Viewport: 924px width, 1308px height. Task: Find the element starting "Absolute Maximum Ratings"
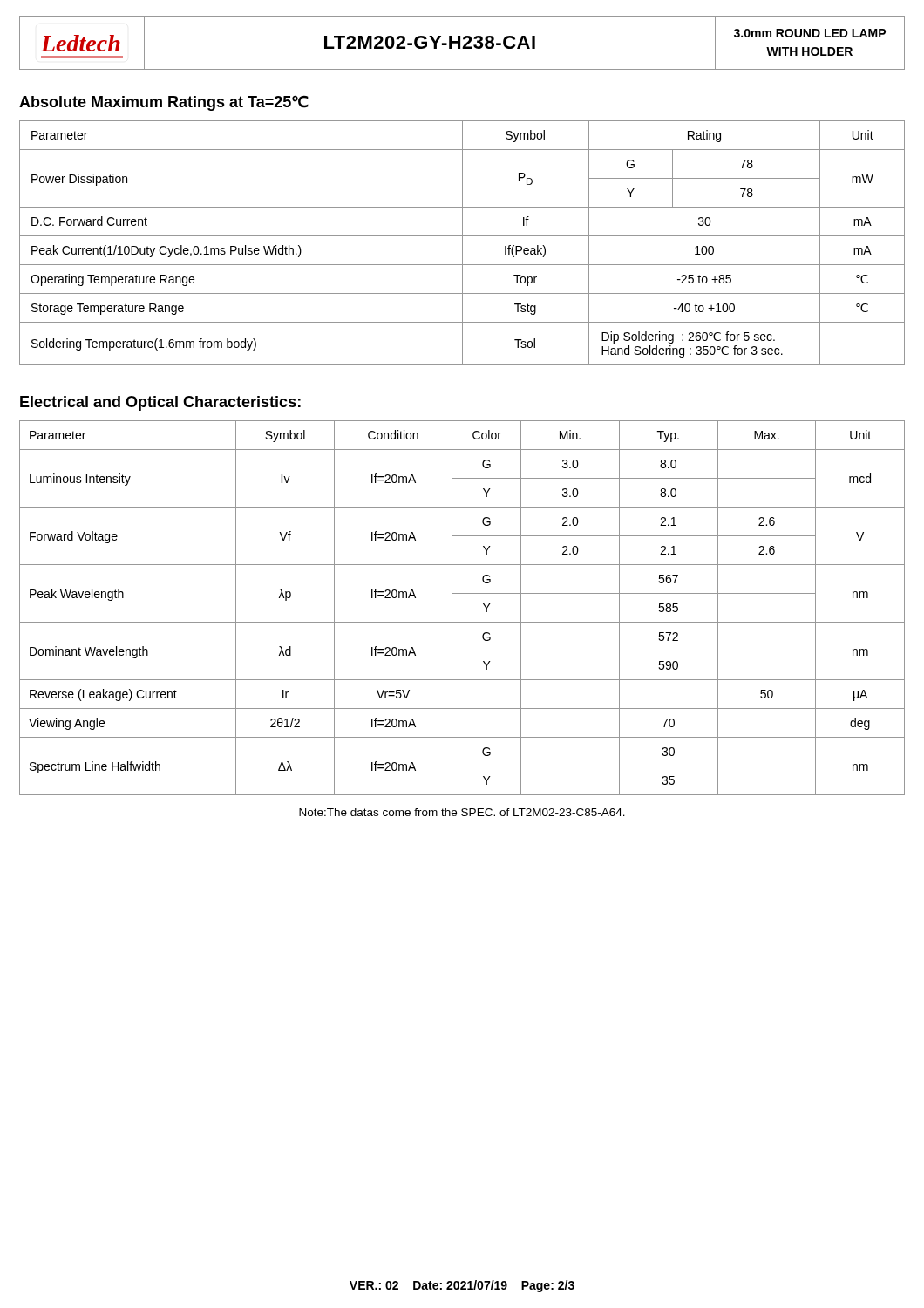164,102
